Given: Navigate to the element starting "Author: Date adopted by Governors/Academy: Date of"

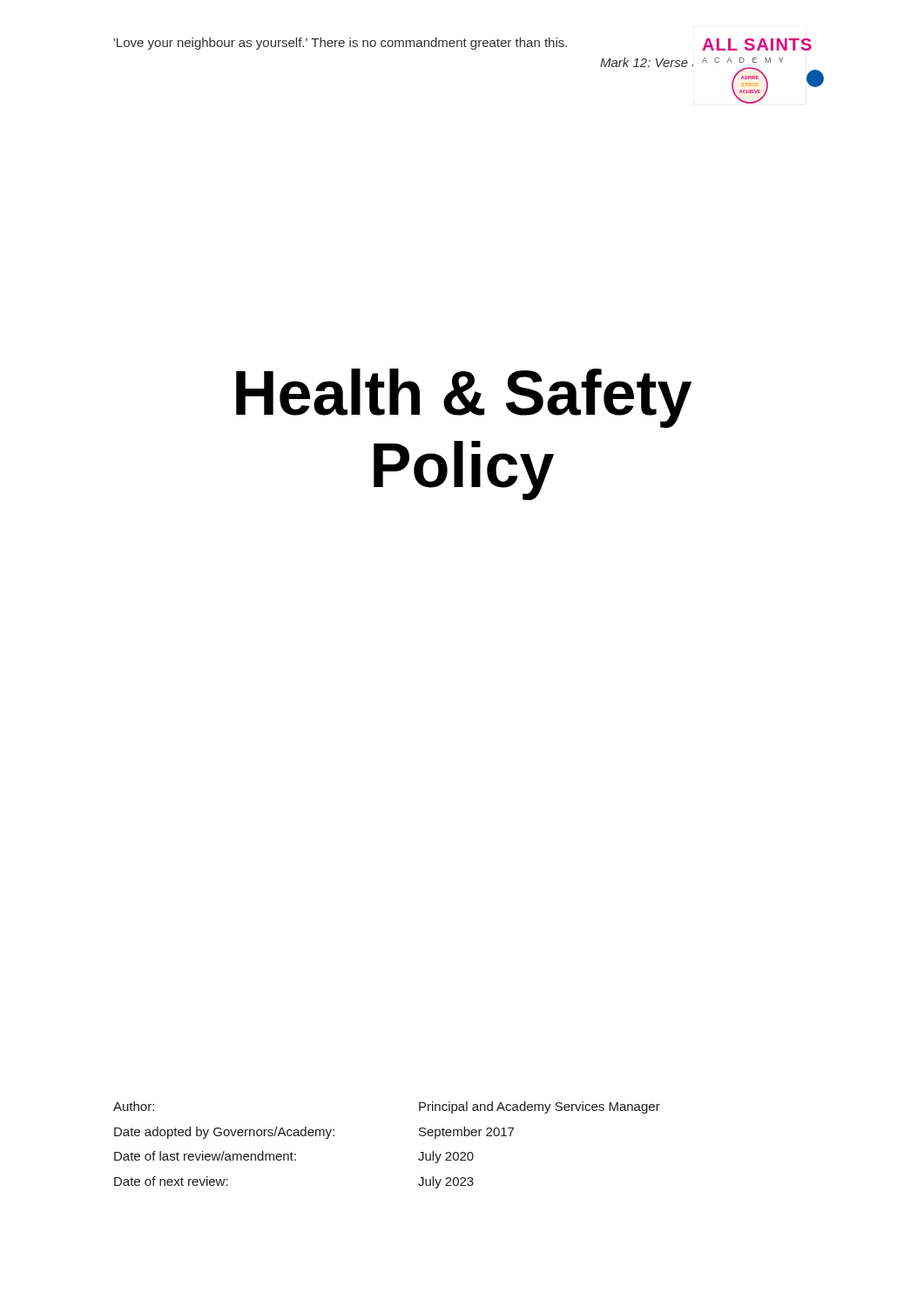Looking at the screenshot, I should pyautogui.click(x=224, y=1143).
